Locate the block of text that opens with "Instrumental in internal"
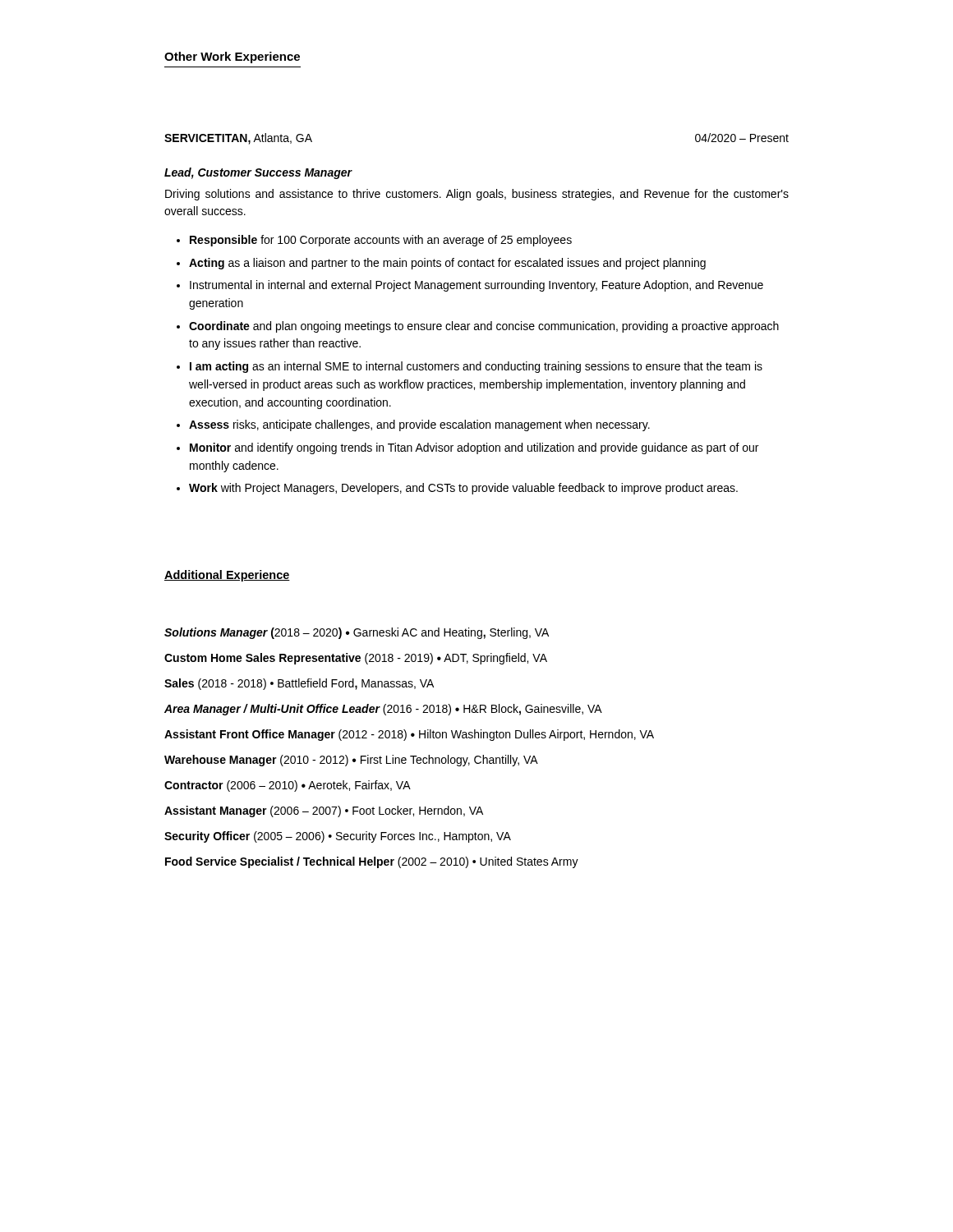Screen dimensions: 1232x953 (476, 294)
